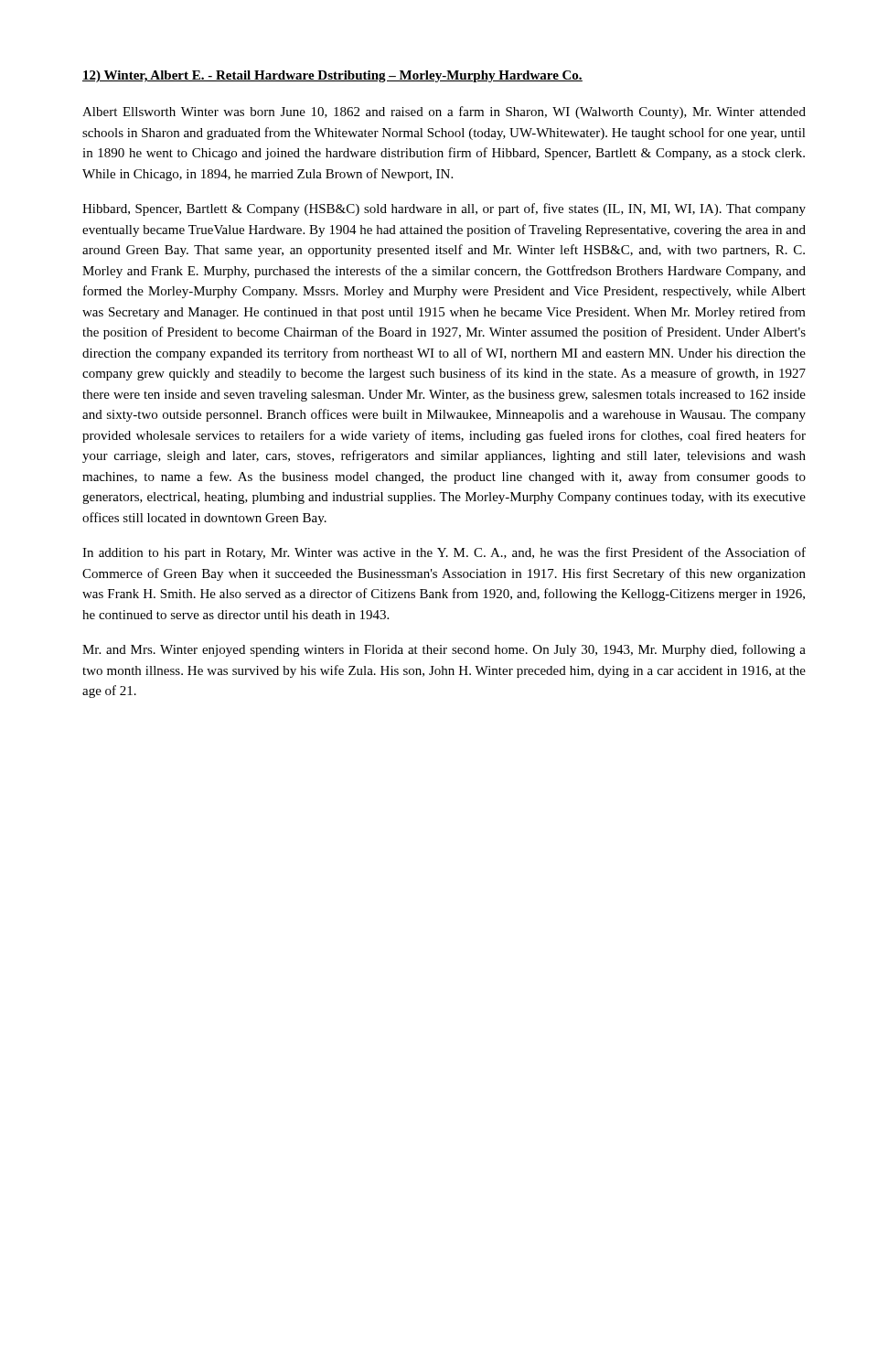Select the text block with the text "In addition to his part"

(x=444, y=583)
